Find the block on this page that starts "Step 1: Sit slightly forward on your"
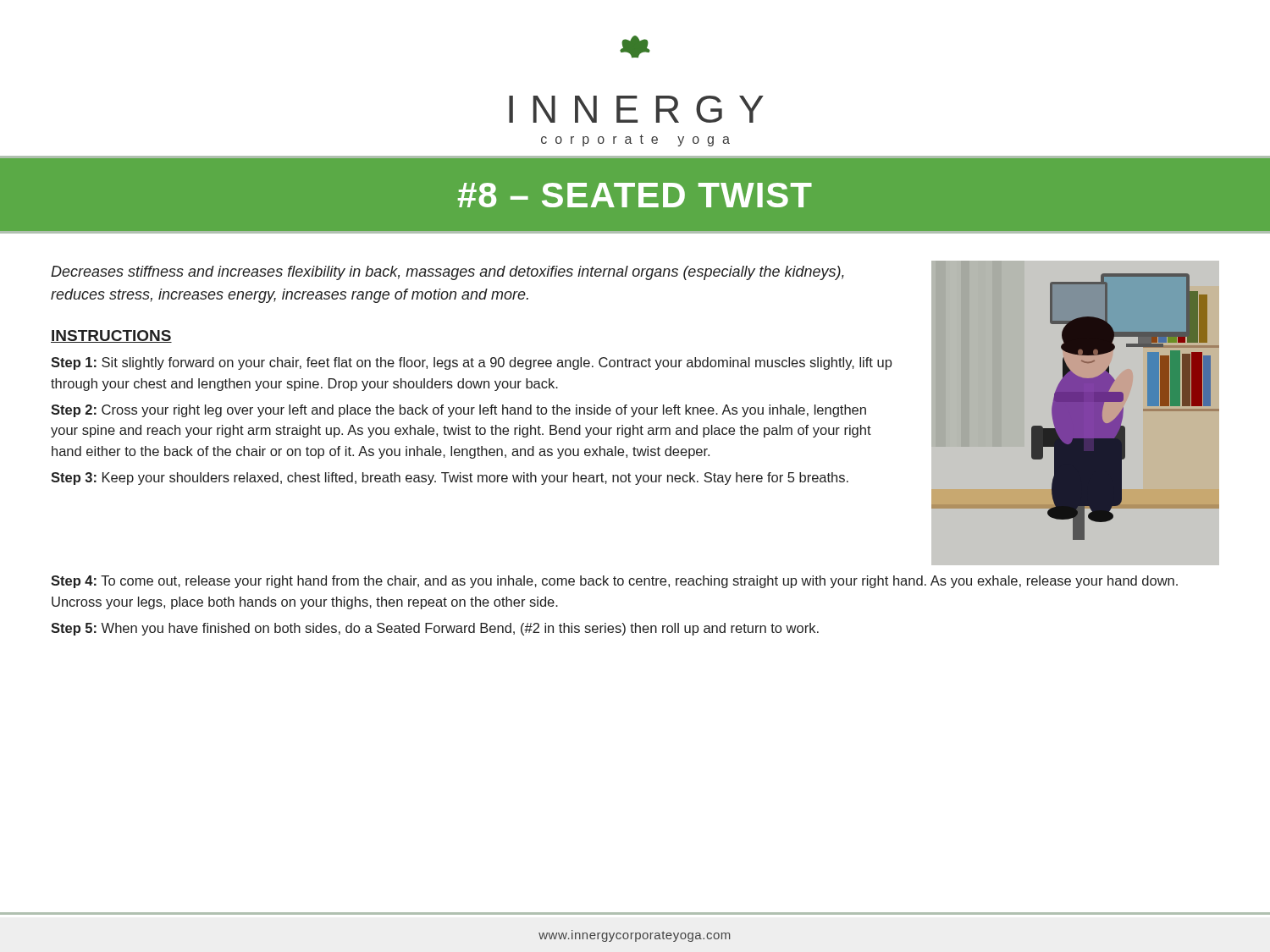 (472, 373)
